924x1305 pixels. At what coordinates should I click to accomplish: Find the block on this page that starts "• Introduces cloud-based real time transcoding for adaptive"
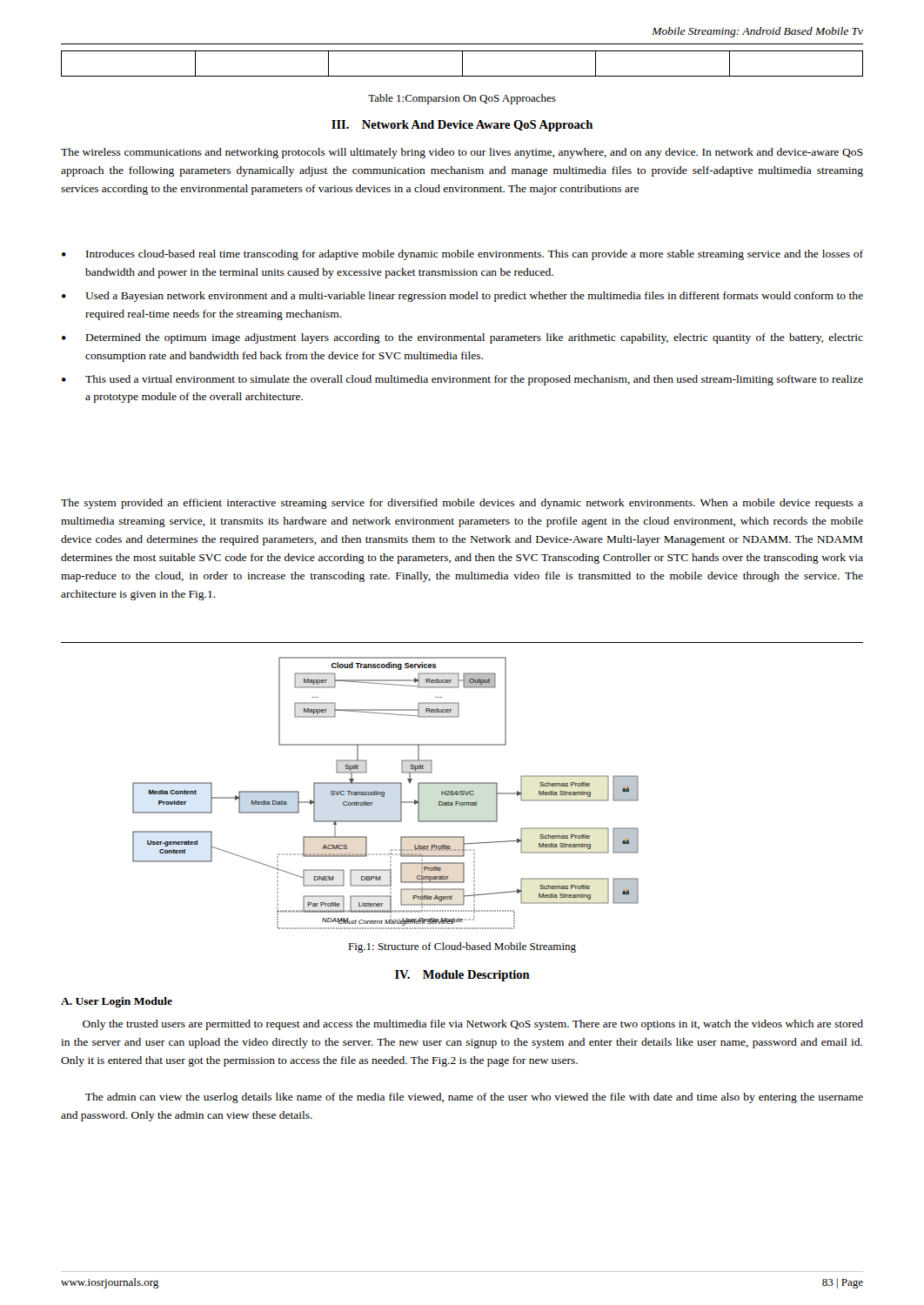pyautogui.click(x=462, y=264)
